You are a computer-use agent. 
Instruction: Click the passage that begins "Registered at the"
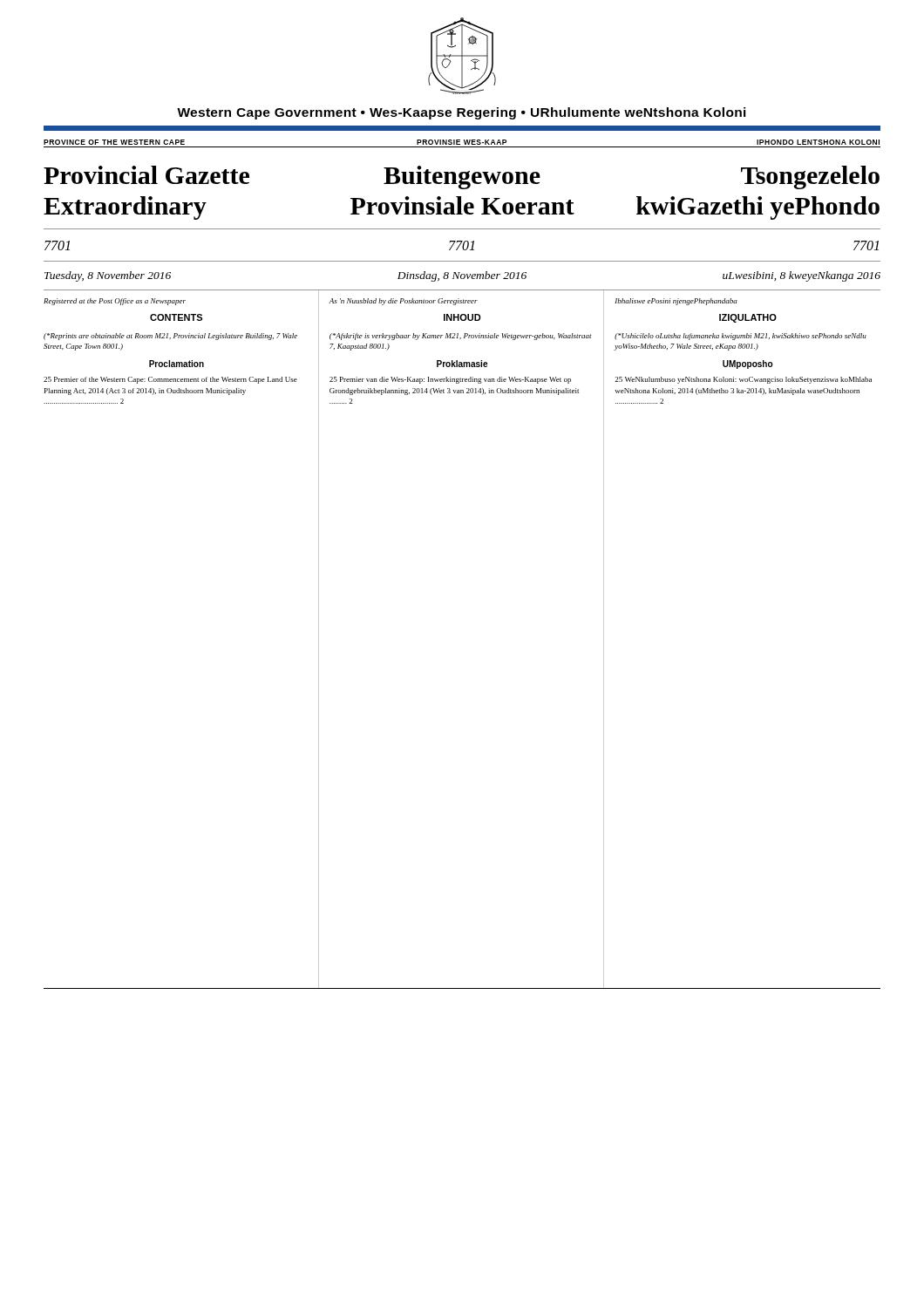[x=115, y=301]
